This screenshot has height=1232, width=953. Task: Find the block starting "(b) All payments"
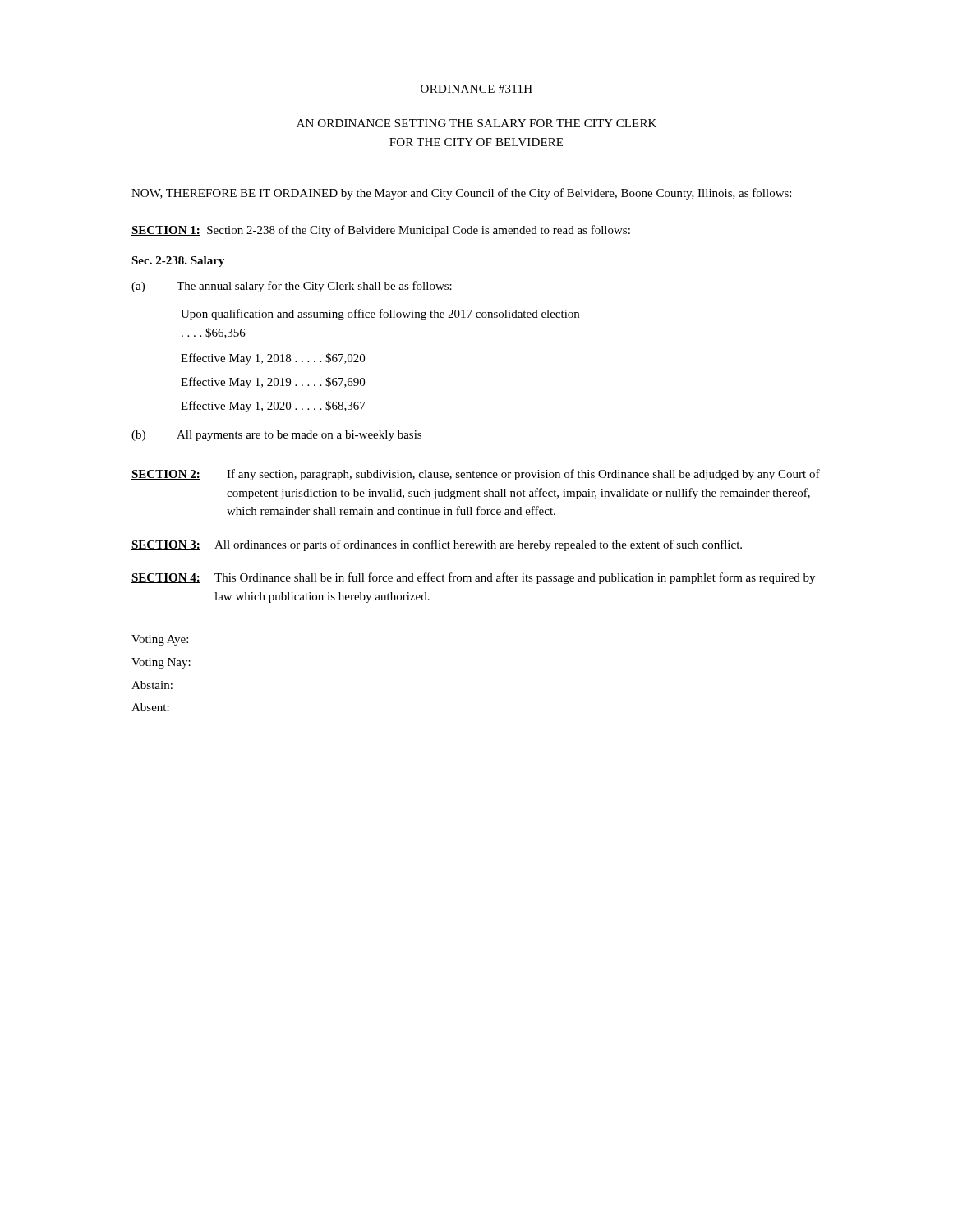276,436
